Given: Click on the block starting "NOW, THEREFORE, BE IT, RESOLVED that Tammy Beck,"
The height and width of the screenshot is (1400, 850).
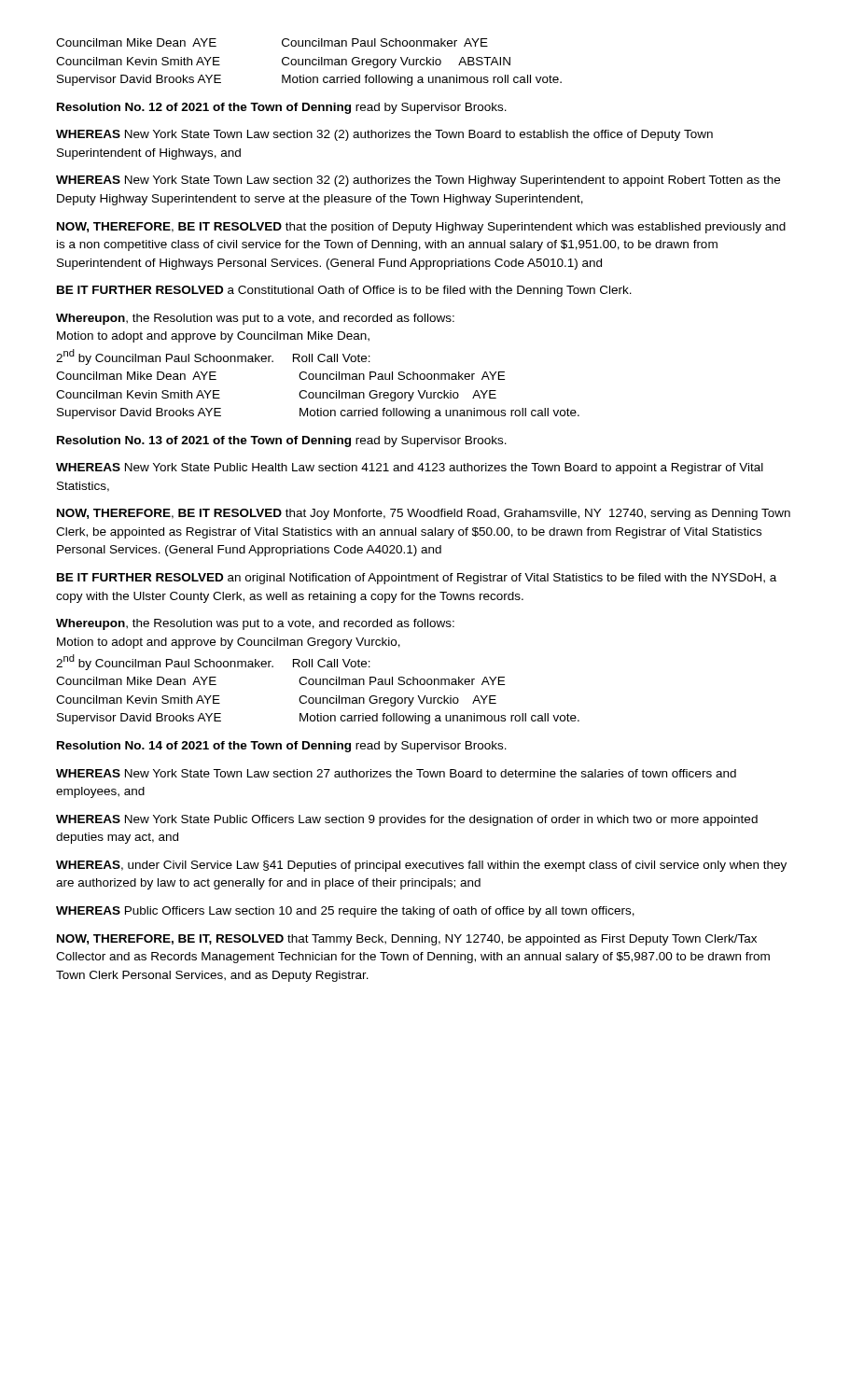Looking at the screenshot, I should coord(413,956).
